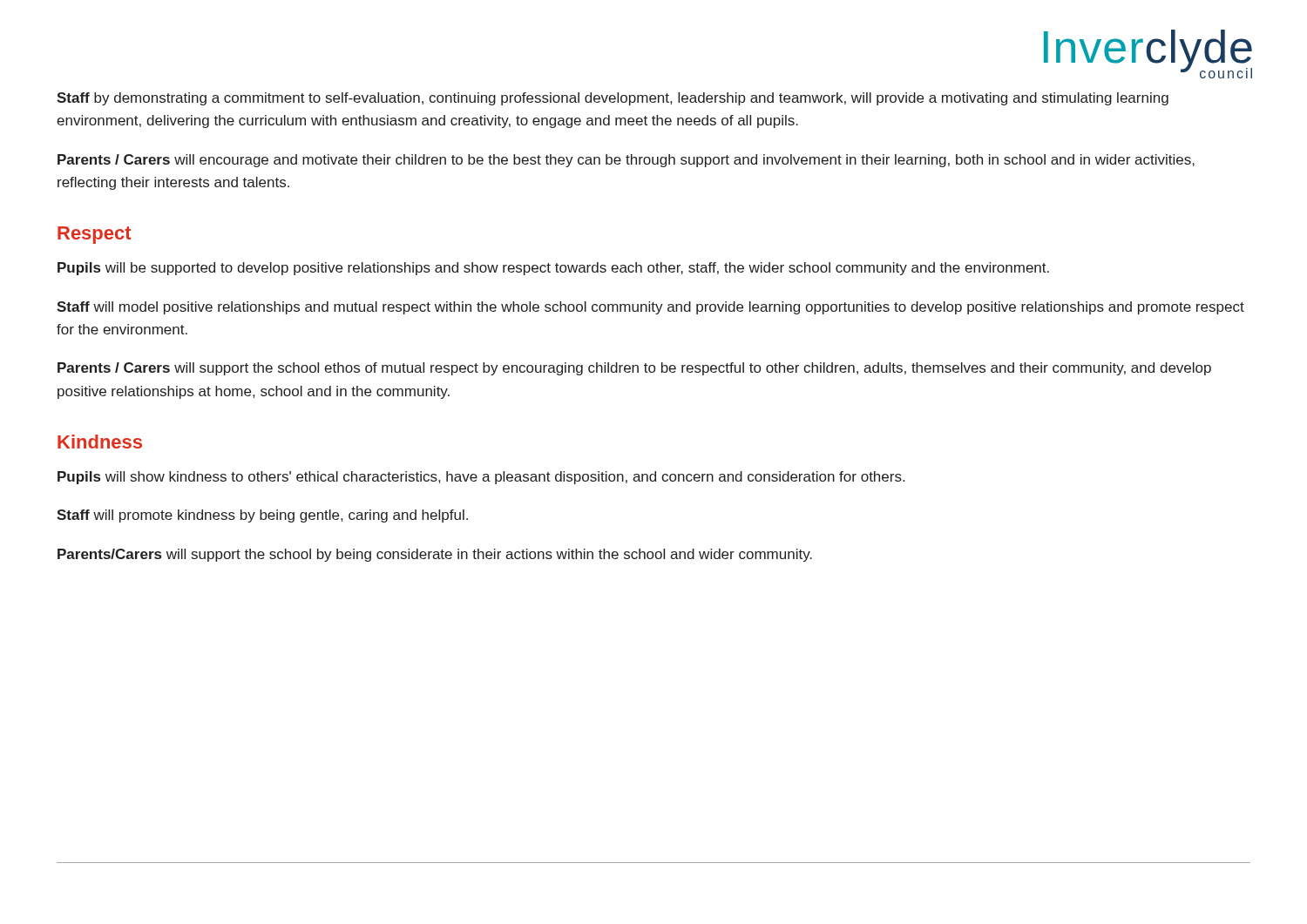Click on the text block that reads "Staff will promote kindness by"
Viewport: 1307px width, 924px height.
point(263,516)
